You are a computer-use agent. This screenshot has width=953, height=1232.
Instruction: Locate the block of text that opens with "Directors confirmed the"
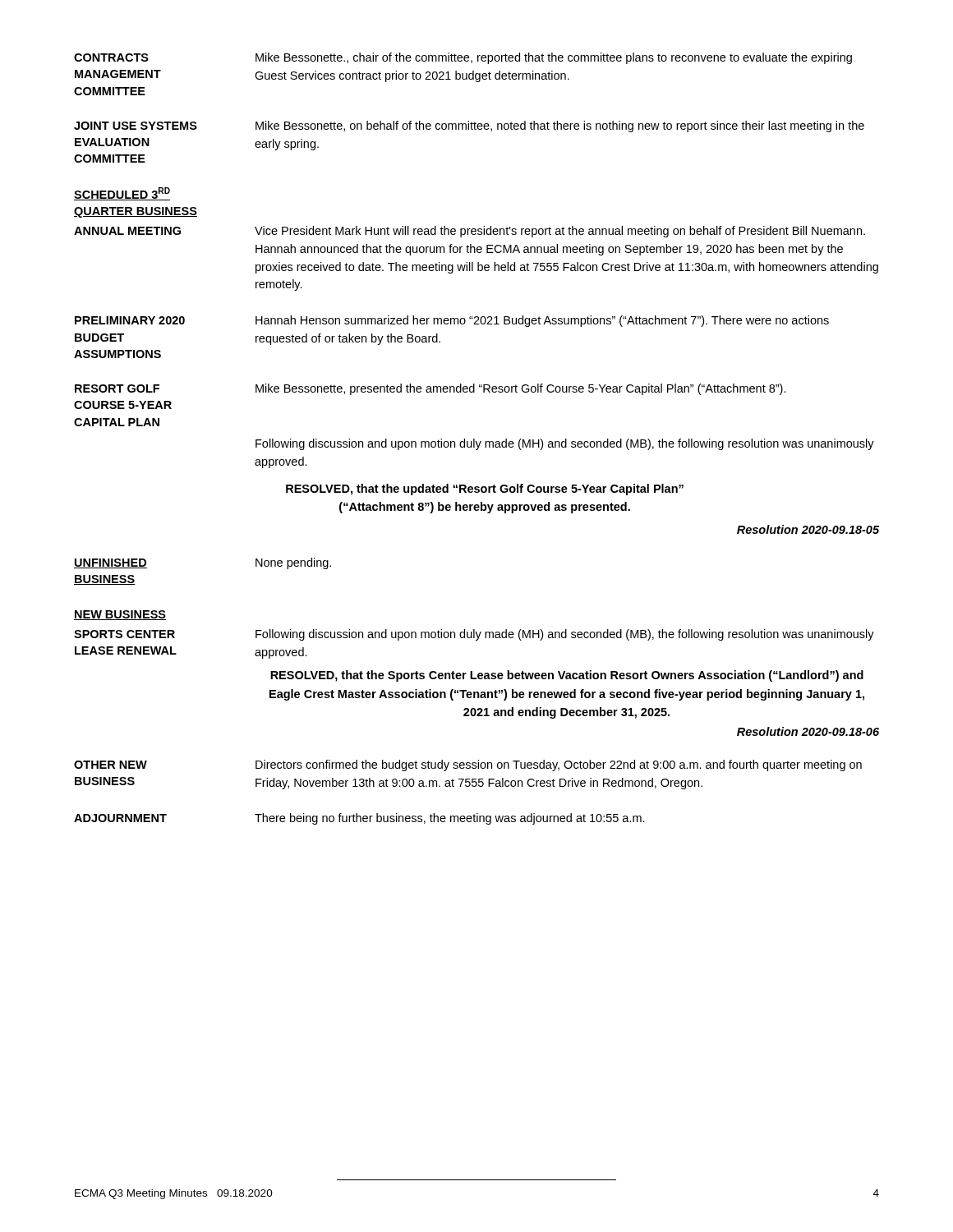[559, 773]
